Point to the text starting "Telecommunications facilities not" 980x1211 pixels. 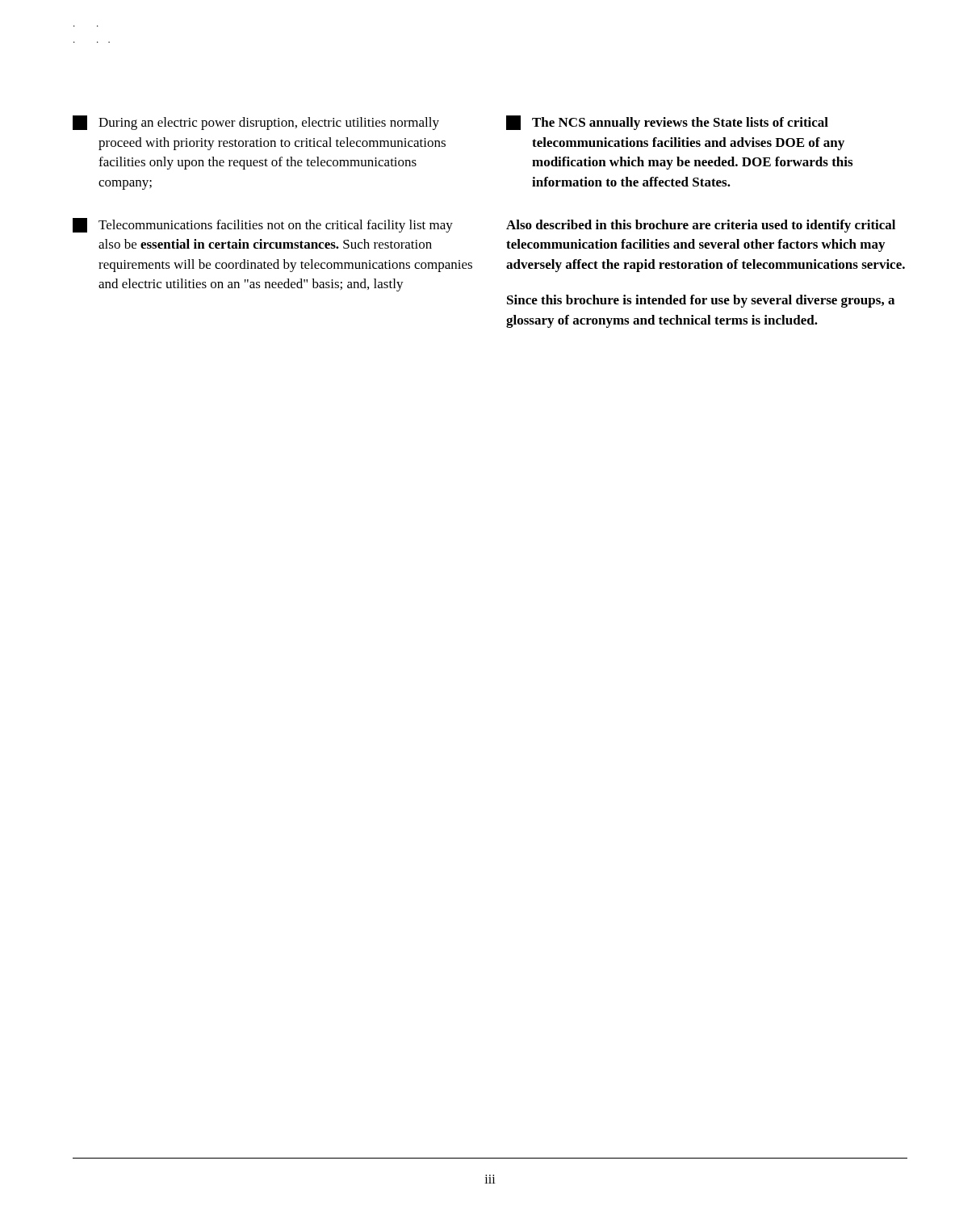click(273, 255)
